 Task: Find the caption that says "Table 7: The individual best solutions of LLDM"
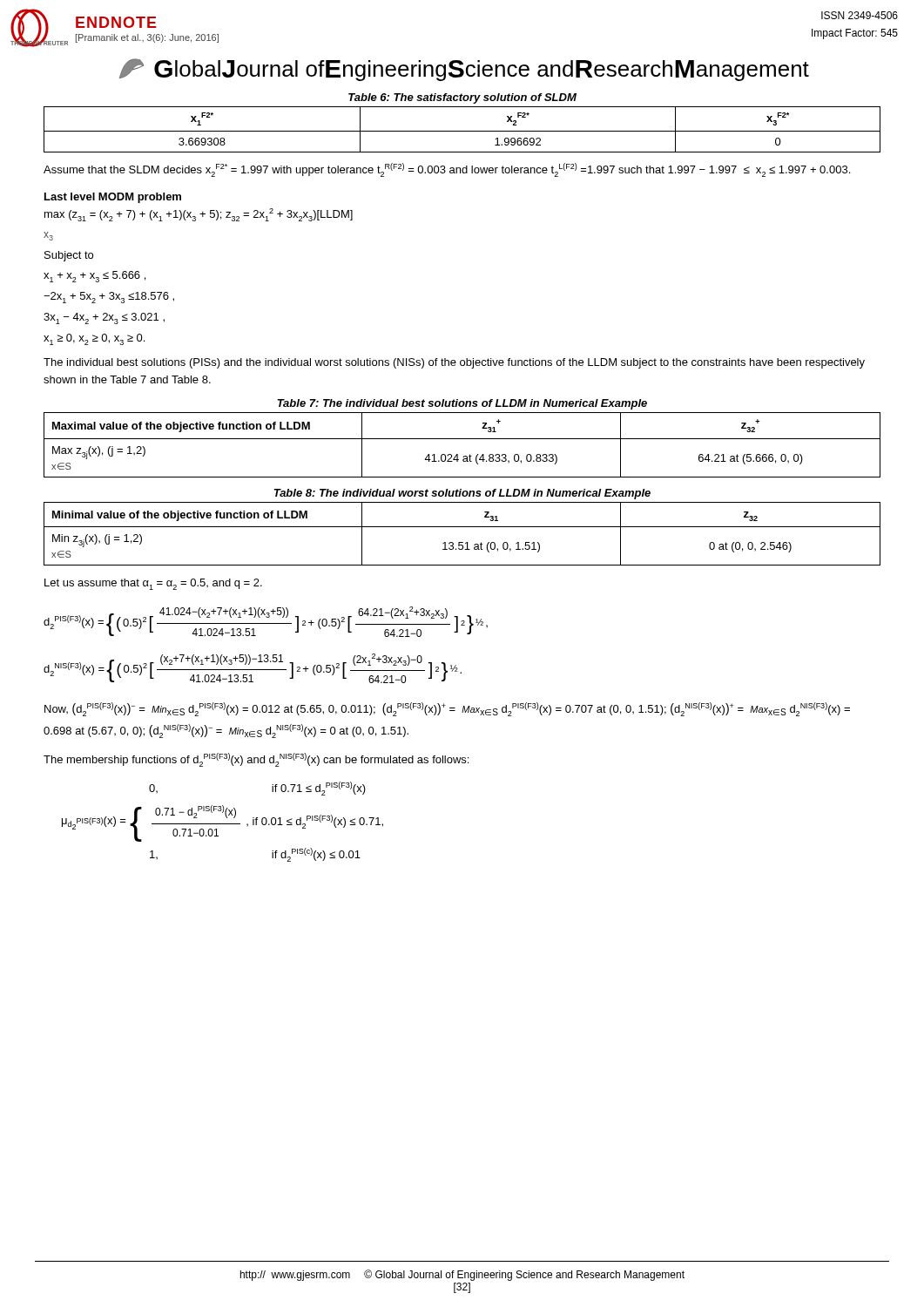(x=462, y=403)
